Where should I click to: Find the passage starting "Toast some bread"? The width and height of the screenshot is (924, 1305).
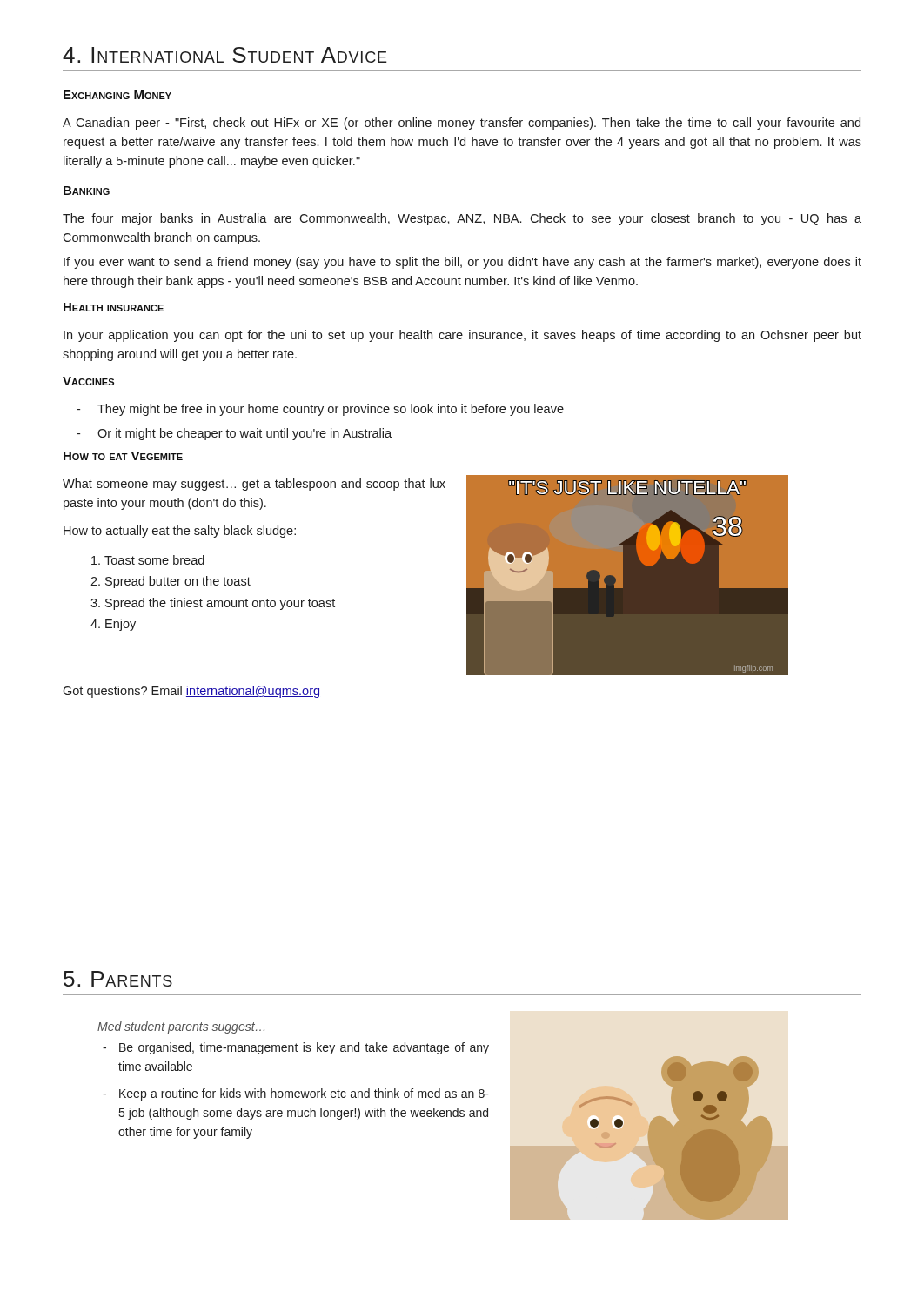click(x=275, y=592)
